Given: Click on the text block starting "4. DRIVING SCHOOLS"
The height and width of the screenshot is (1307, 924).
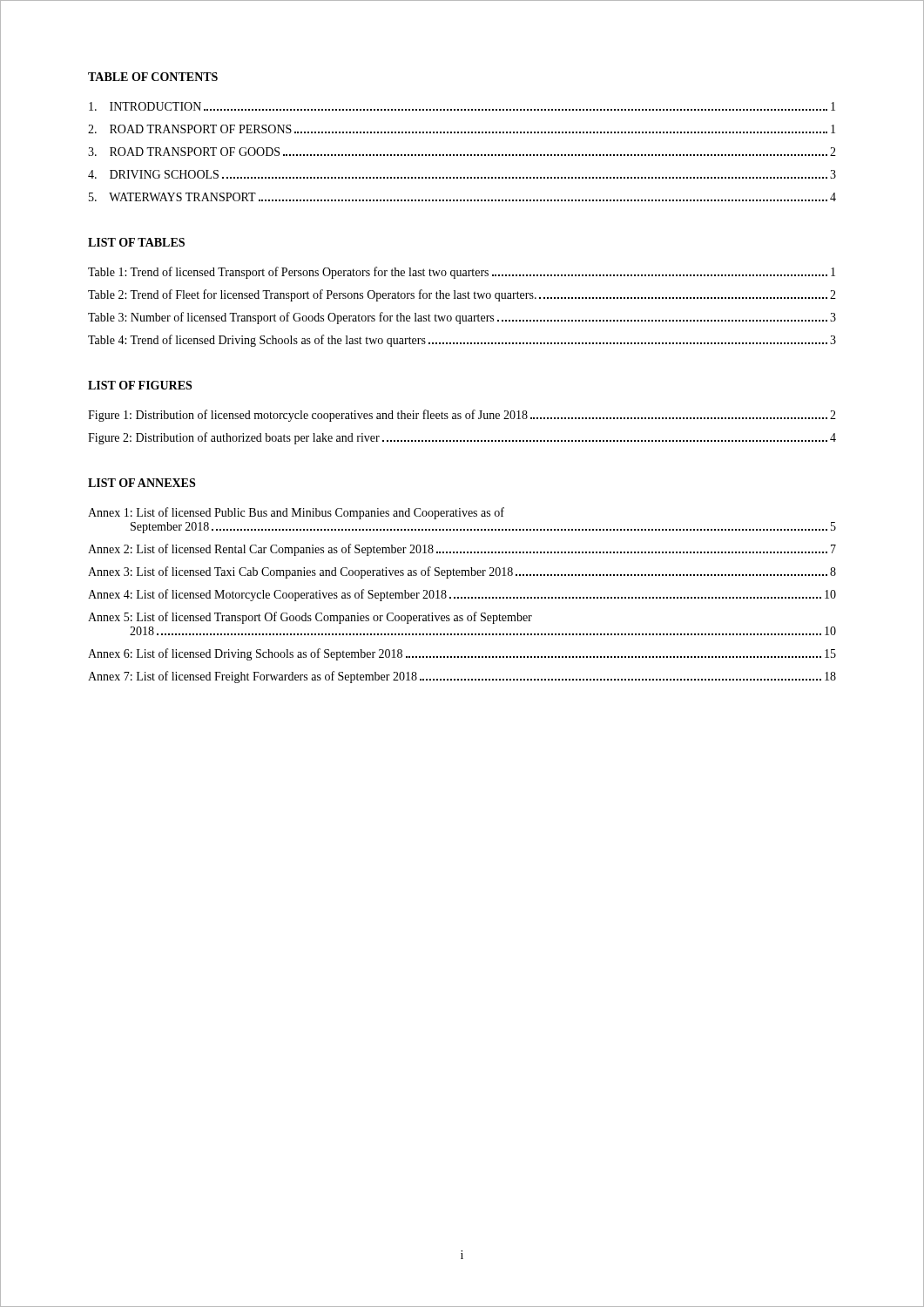Looking at the screenshot, I should 462,175.
